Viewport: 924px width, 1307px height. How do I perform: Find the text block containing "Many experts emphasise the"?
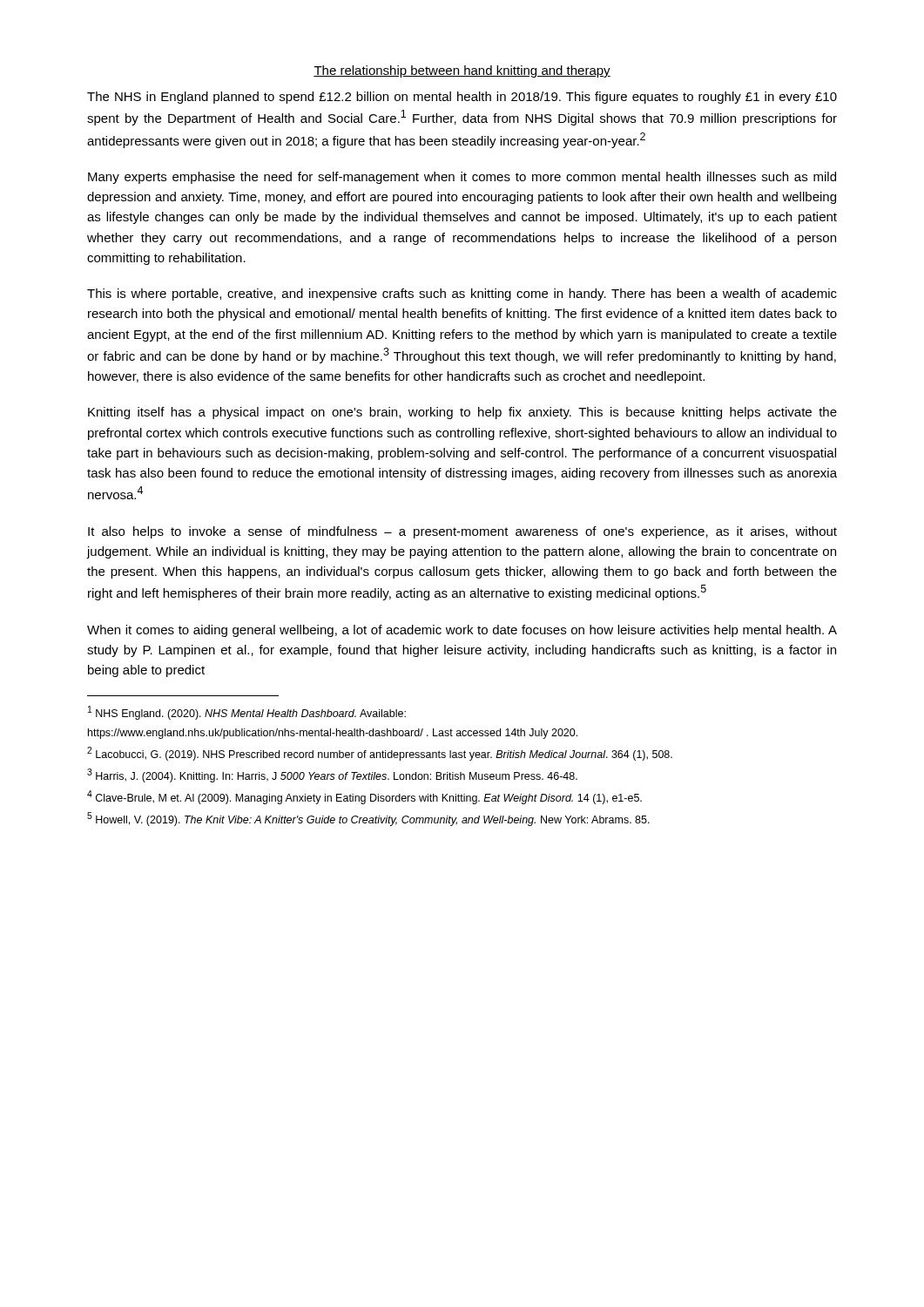click(462, 217)
